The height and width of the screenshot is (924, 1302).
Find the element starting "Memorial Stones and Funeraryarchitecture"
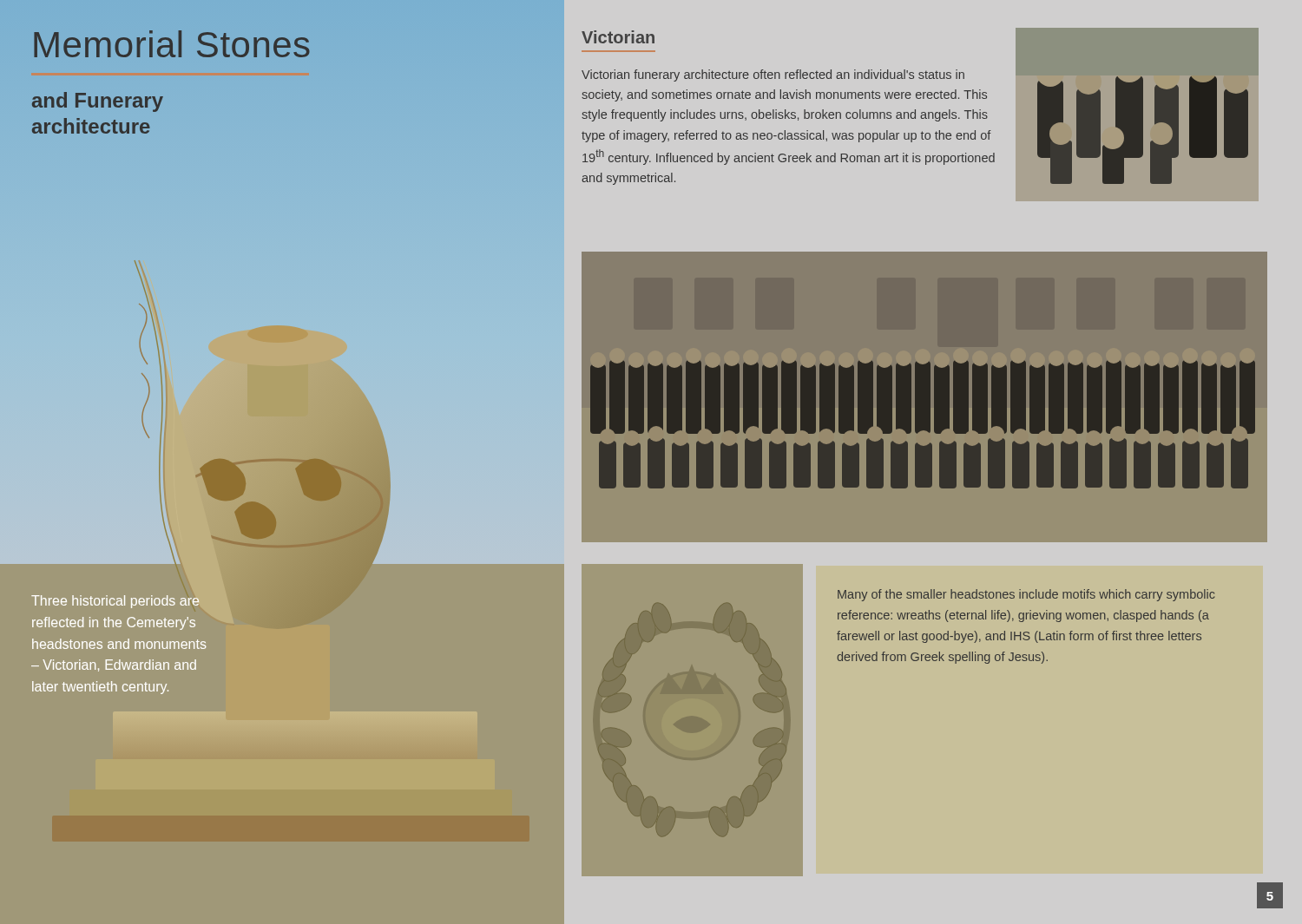pos(172,44)
